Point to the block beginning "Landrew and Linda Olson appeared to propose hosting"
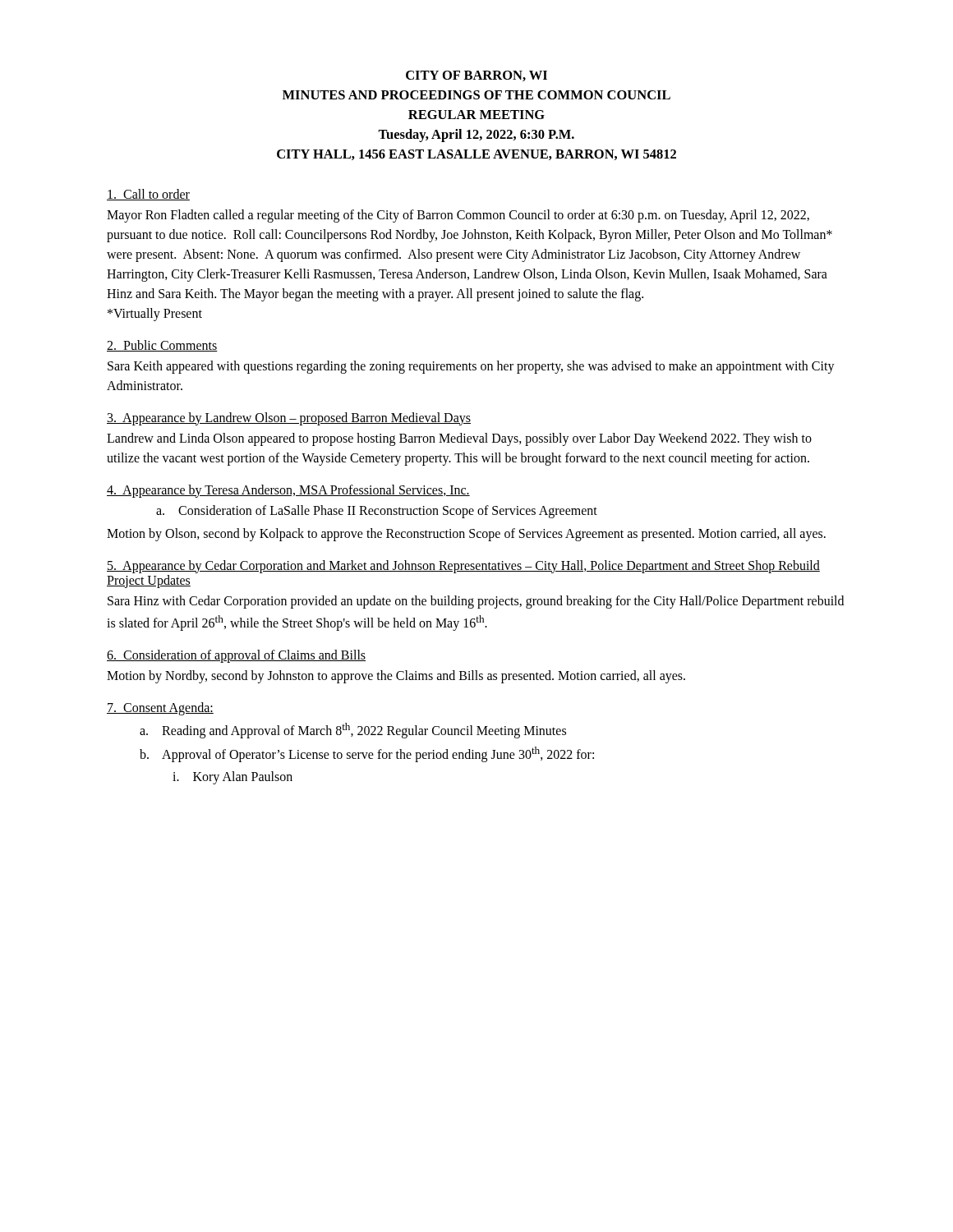The image size is (953, 1232). click(459, 448)
